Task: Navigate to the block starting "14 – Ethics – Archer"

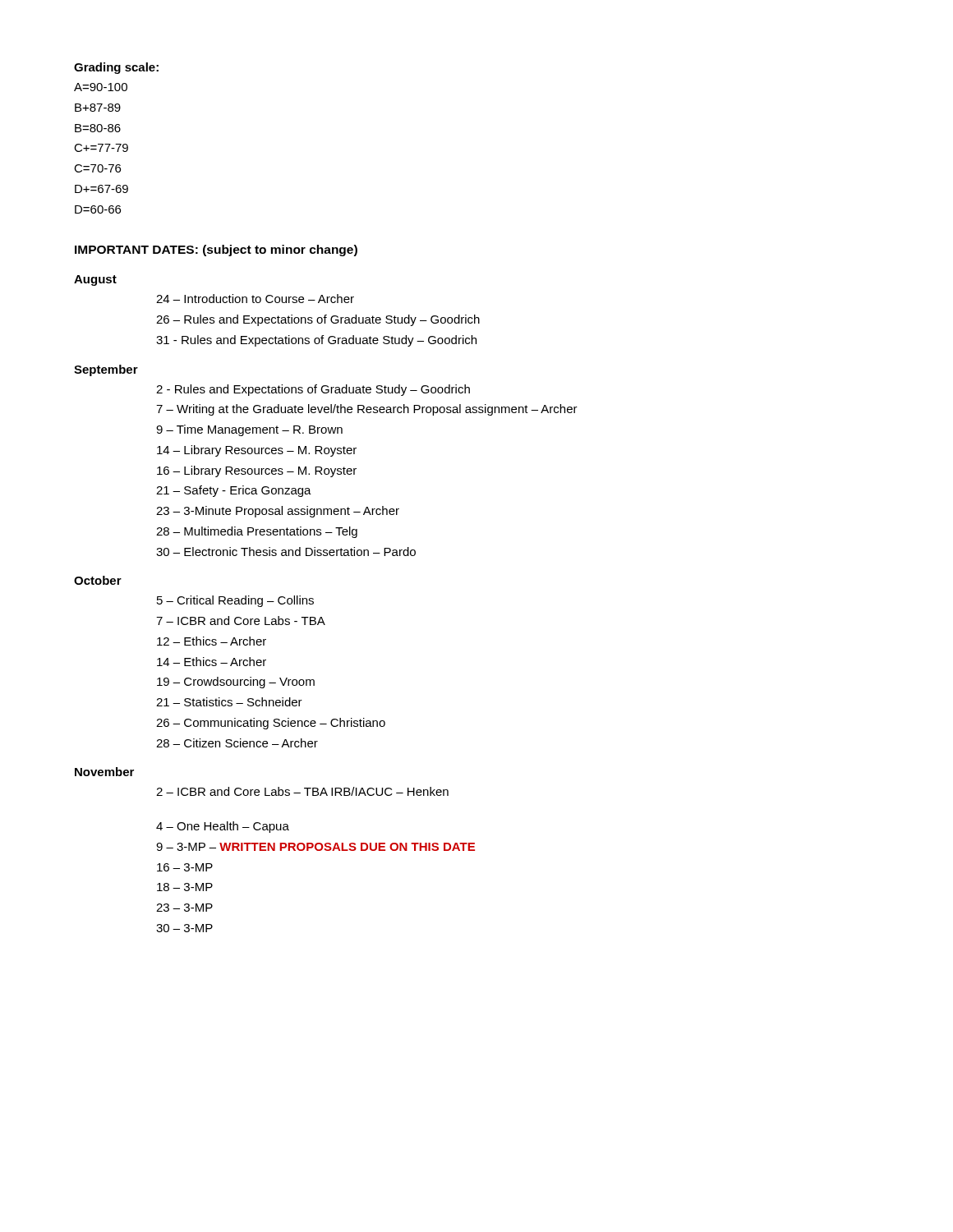Action: [x=211, y=661]
